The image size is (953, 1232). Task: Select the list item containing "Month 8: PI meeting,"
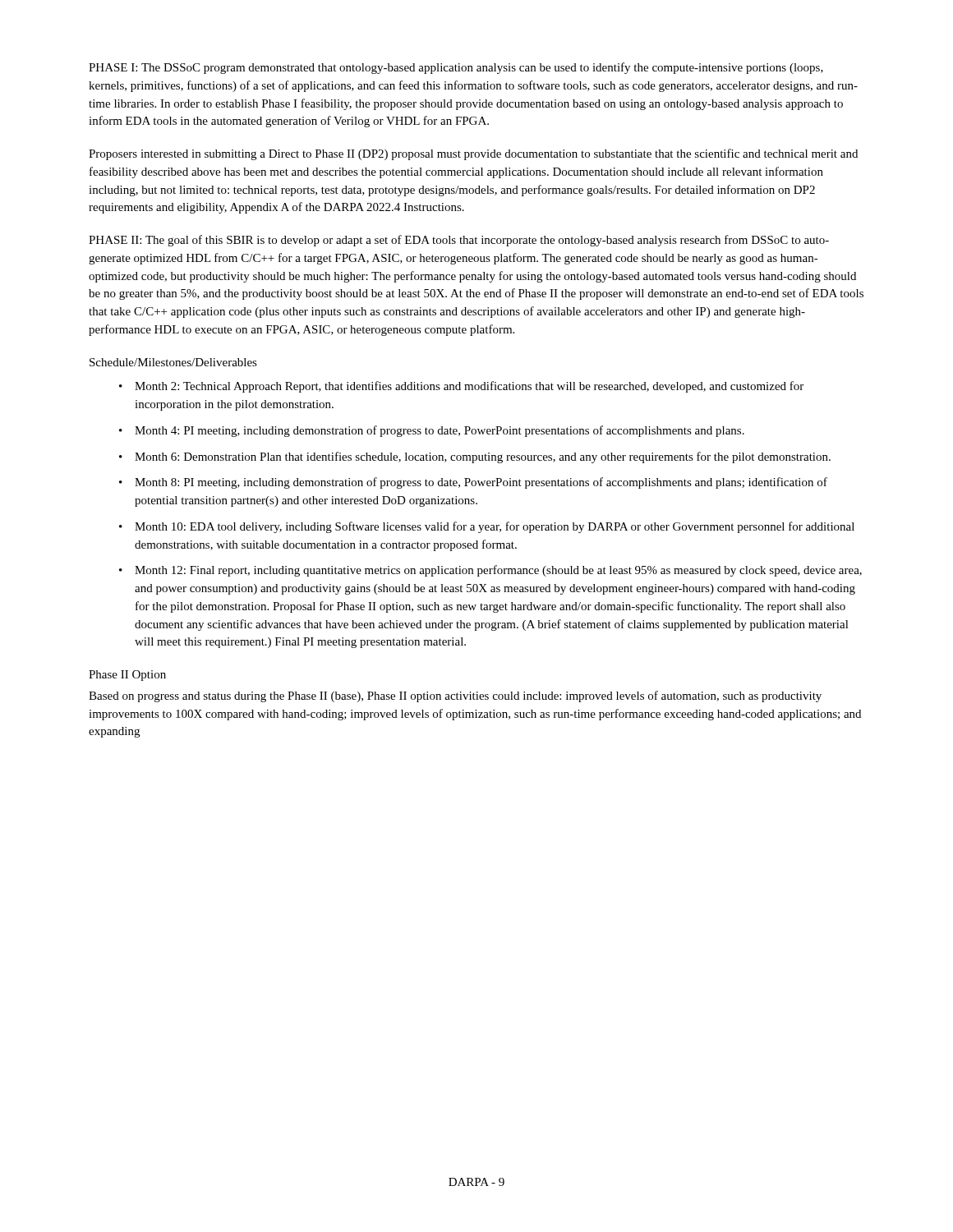point(481,491)
